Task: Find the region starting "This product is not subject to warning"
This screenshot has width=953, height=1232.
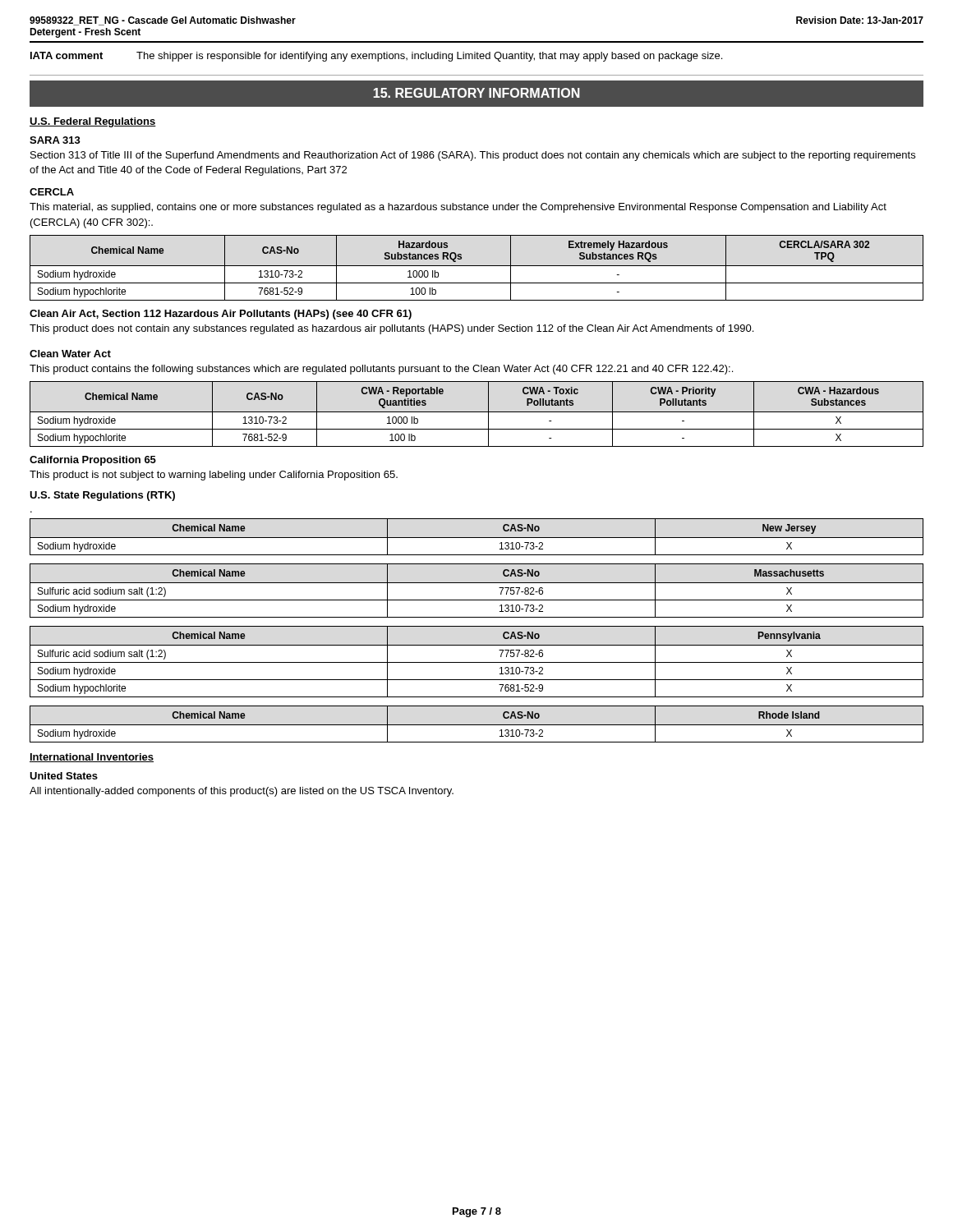Action: click(214, 476)
